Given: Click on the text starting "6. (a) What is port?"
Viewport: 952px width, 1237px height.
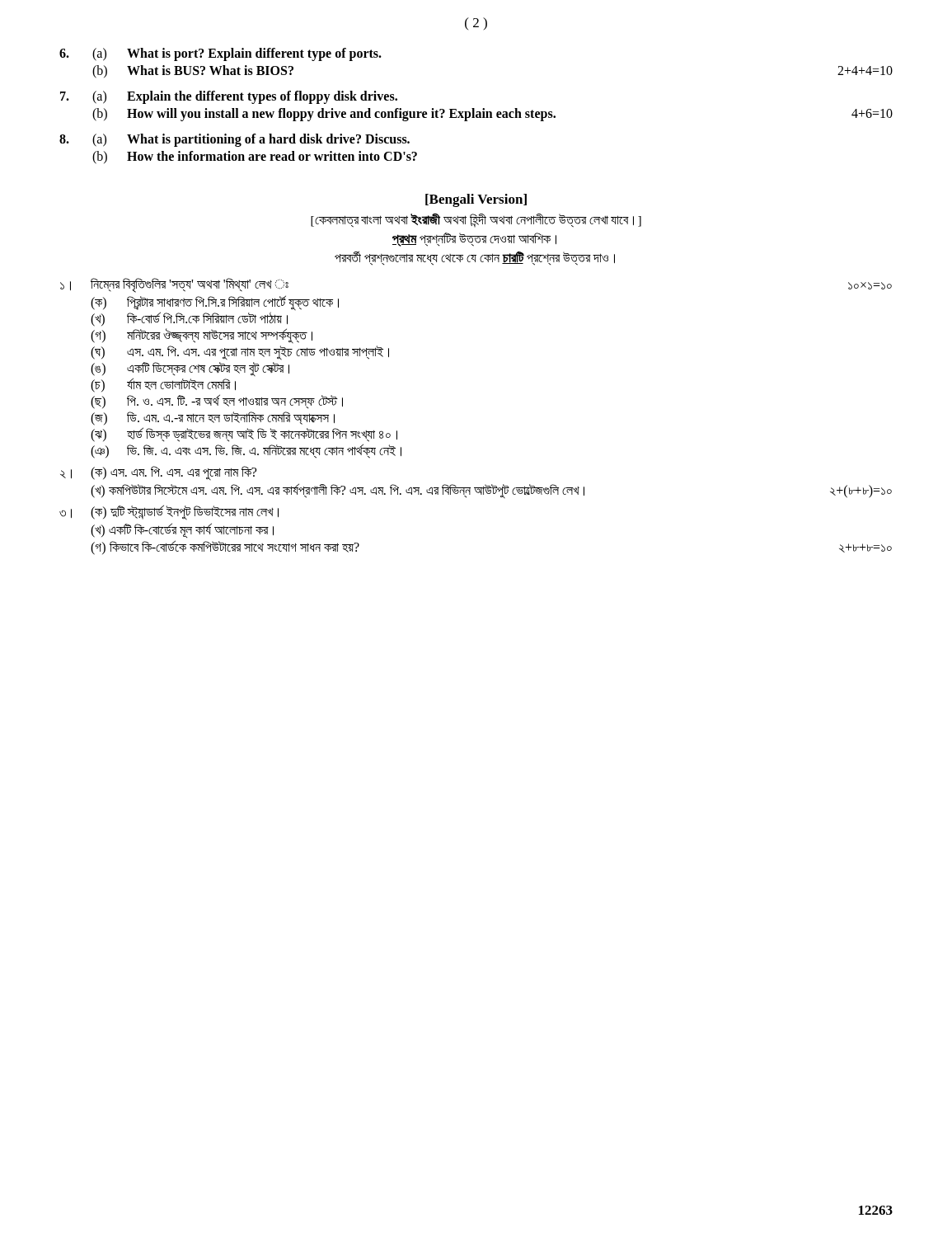Looking at the screenshot, I should [x=220, y=54].
